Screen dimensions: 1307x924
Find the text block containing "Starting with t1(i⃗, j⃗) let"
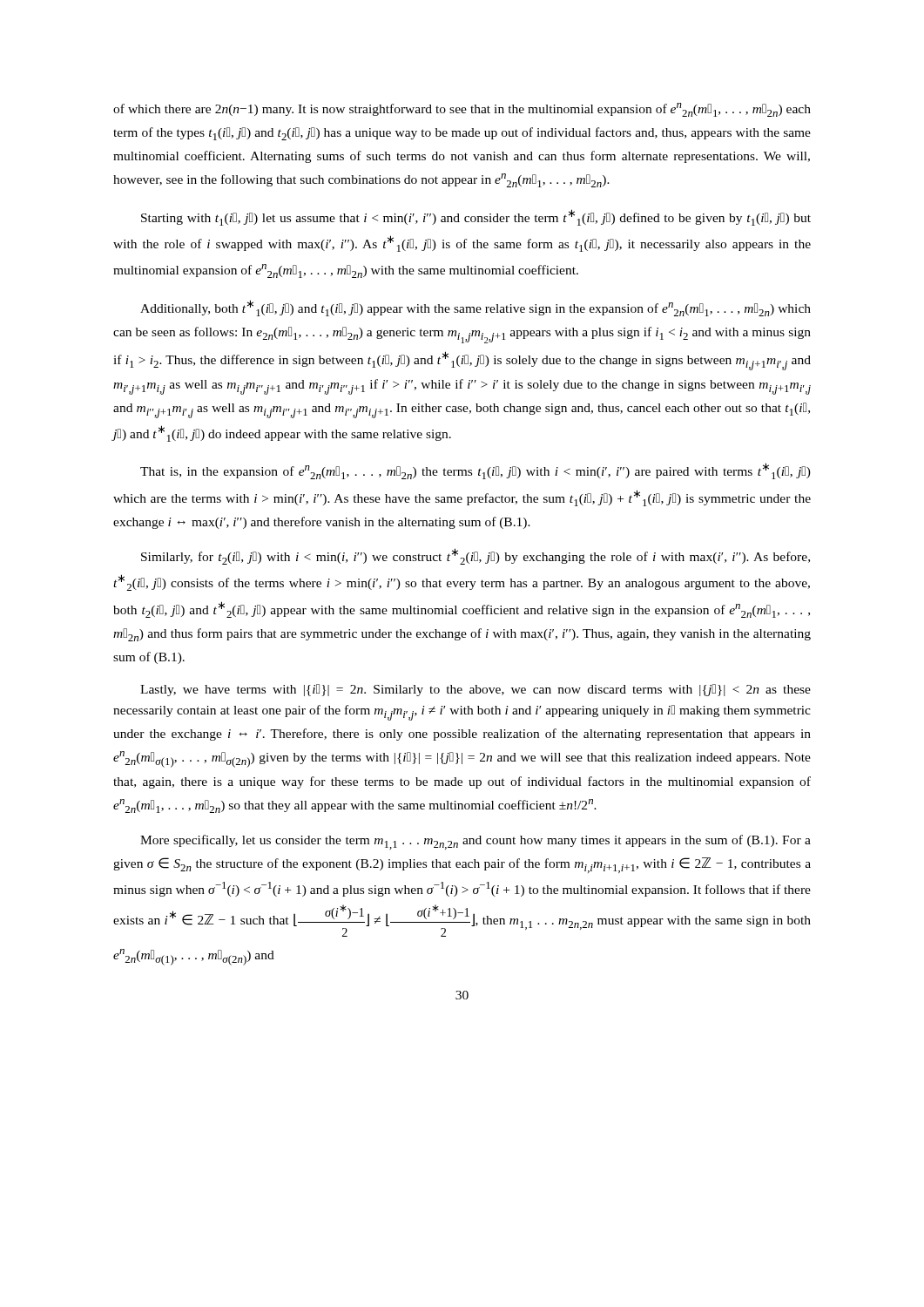(462, 244)
